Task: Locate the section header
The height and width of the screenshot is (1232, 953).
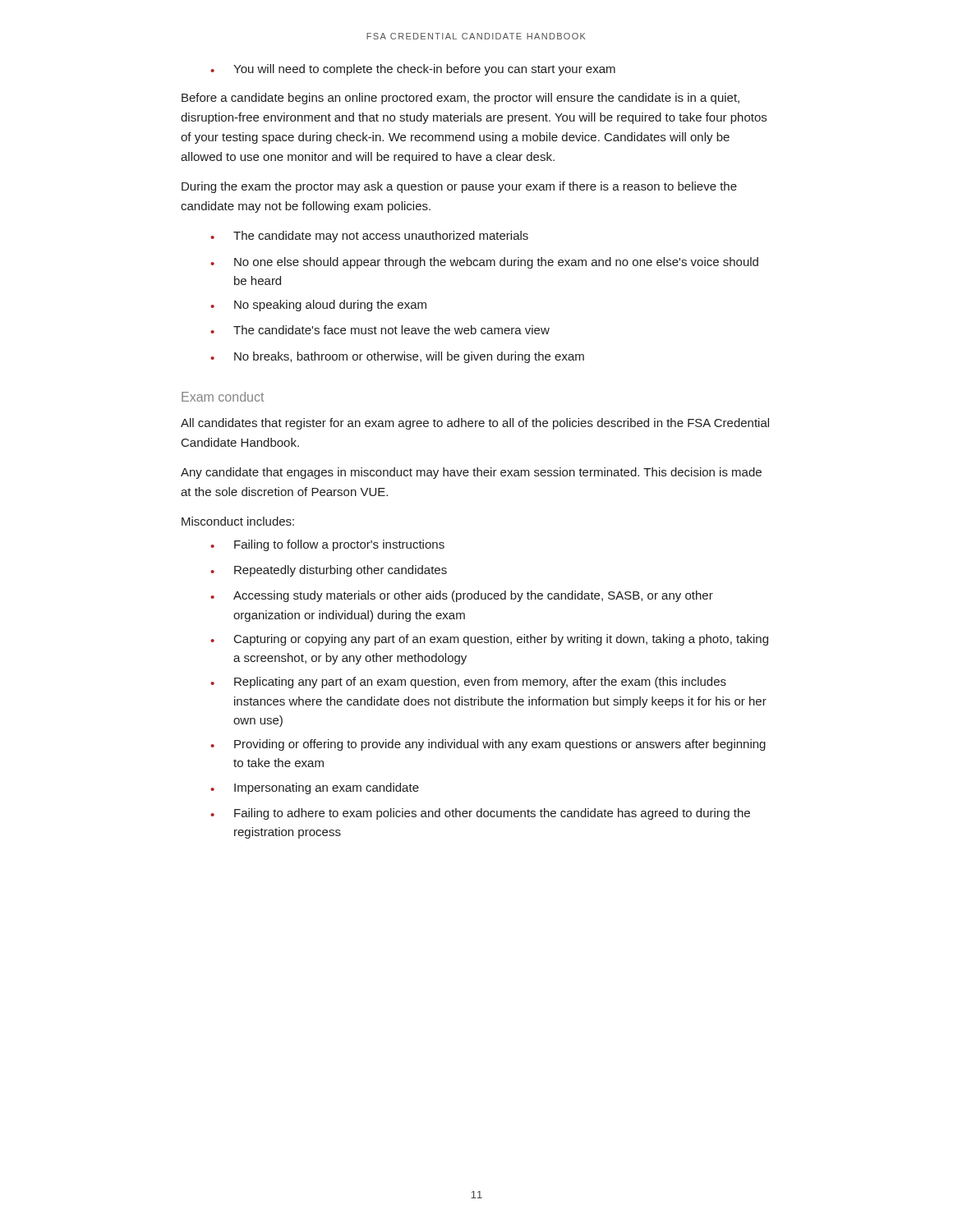Action: point(222,397)
